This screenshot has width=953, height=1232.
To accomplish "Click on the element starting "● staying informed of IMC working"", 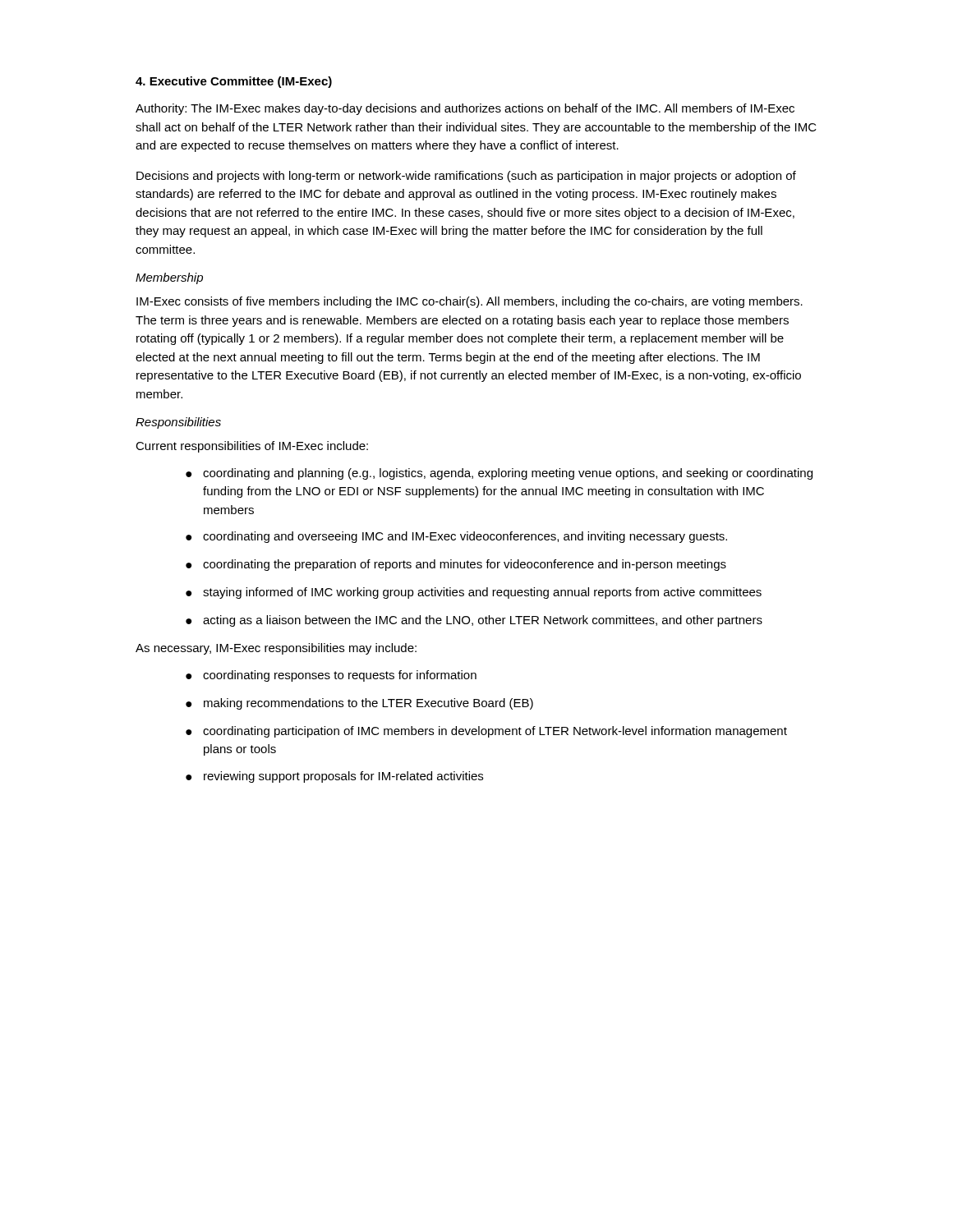I will 501,593.
